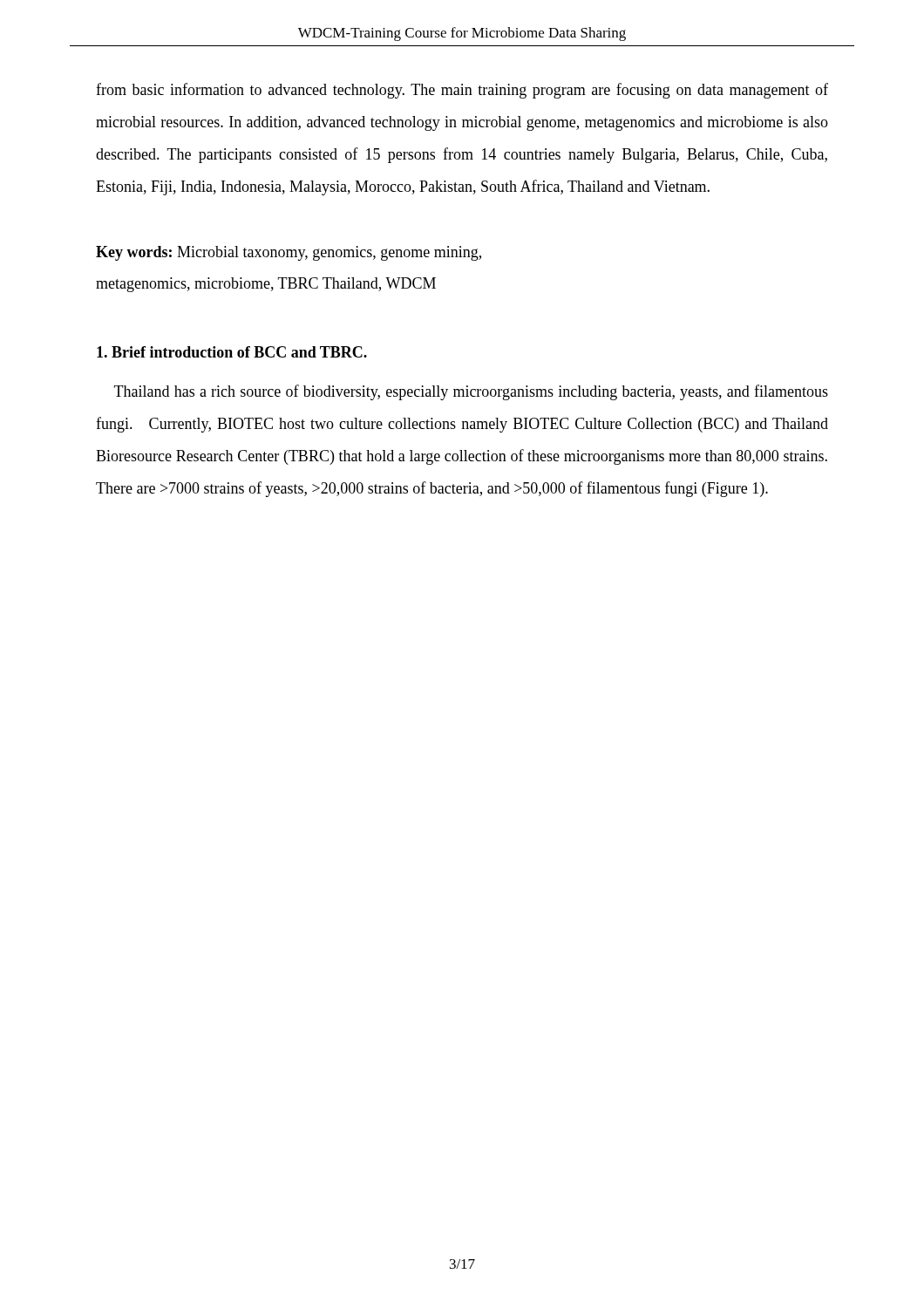The image size is (924, 1308).
Task: Locate the section header
Action: pyautogui.click(x=232, y=353)
